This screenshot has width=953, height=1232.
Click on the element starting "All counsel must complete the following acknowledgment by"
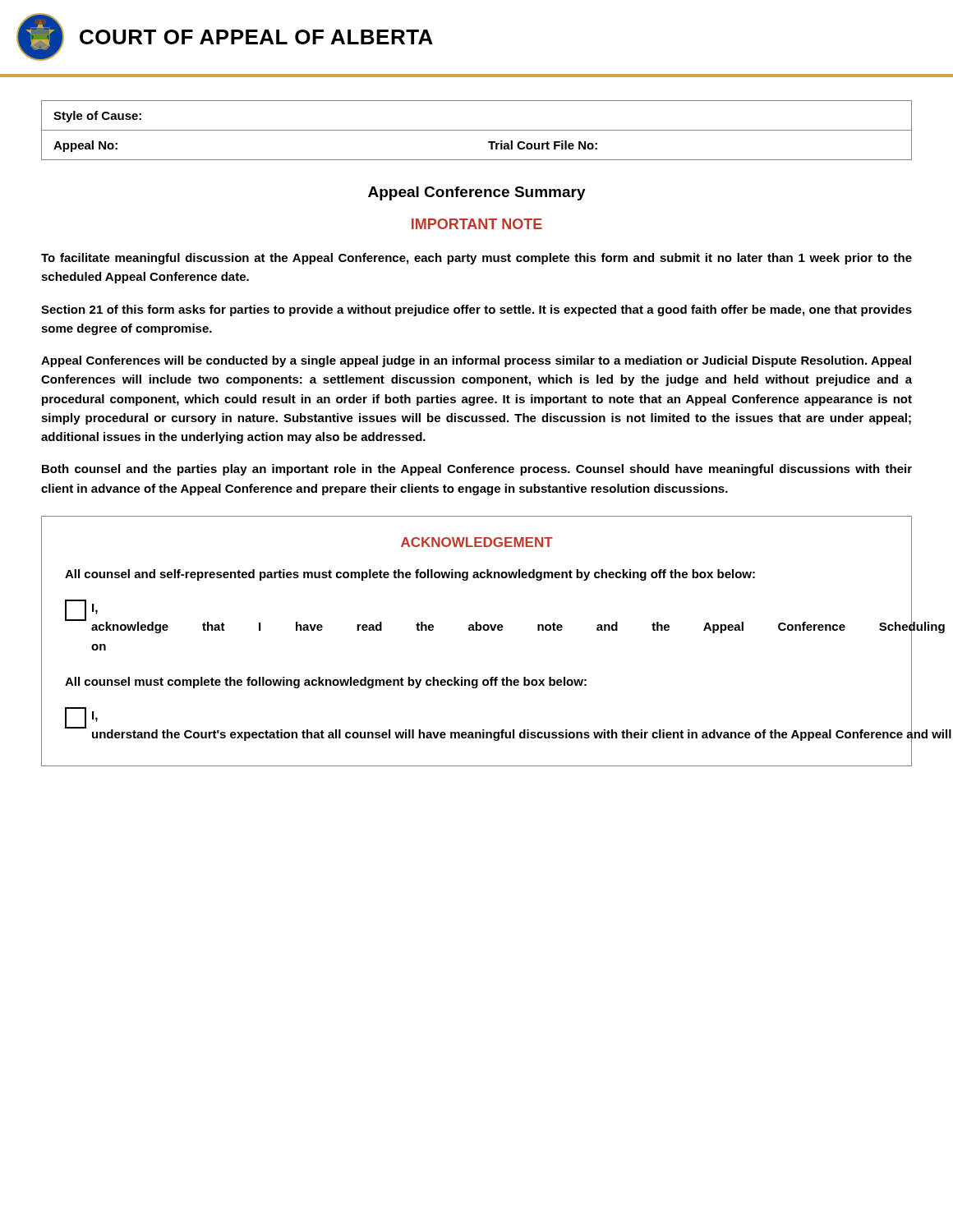coord(326,681)
